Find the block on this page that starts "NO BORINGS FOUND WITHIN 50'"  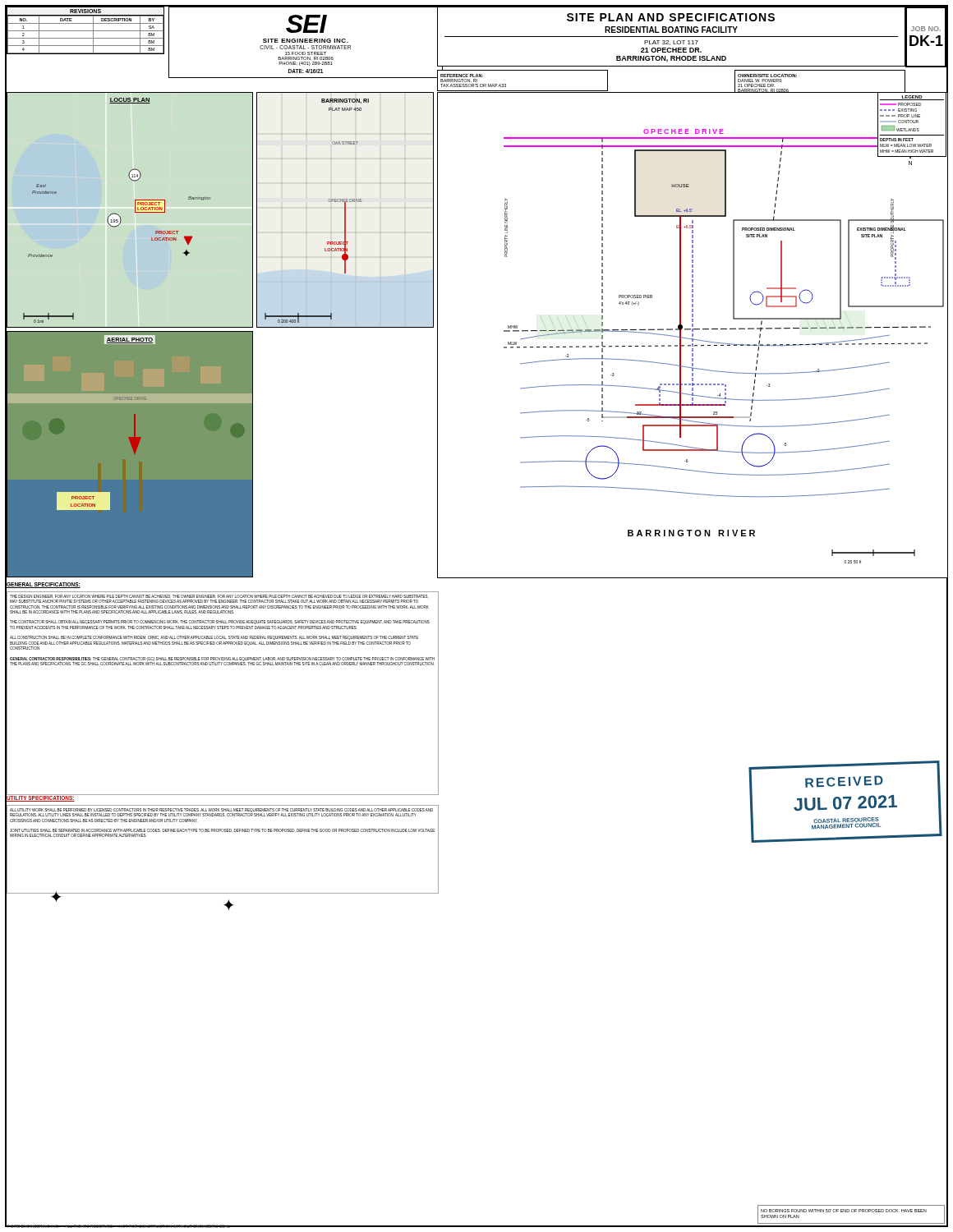tap(844, 1213)
